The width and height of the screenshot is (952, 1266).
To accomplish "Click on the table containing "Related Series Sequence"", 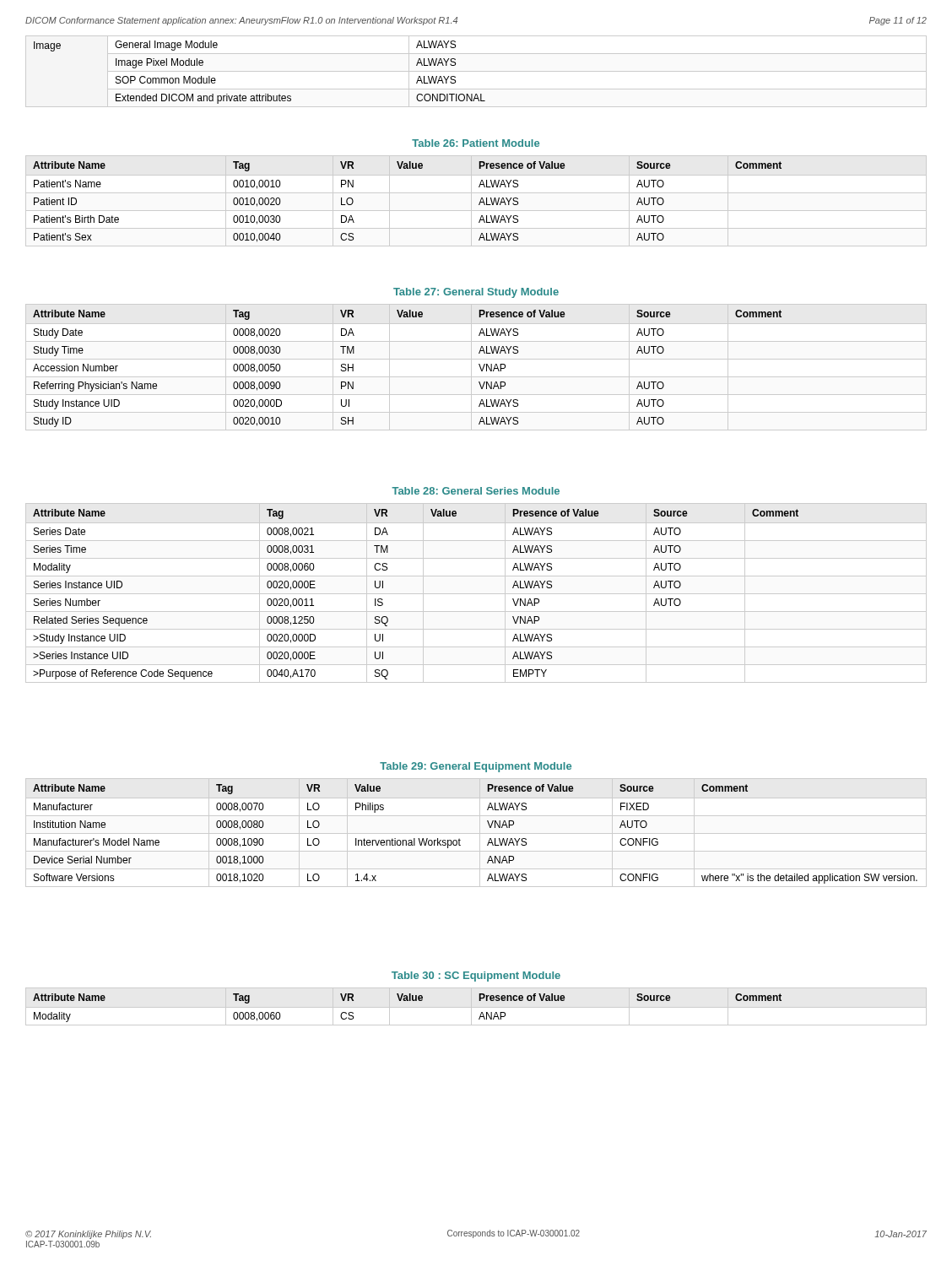I will point(476,593).
